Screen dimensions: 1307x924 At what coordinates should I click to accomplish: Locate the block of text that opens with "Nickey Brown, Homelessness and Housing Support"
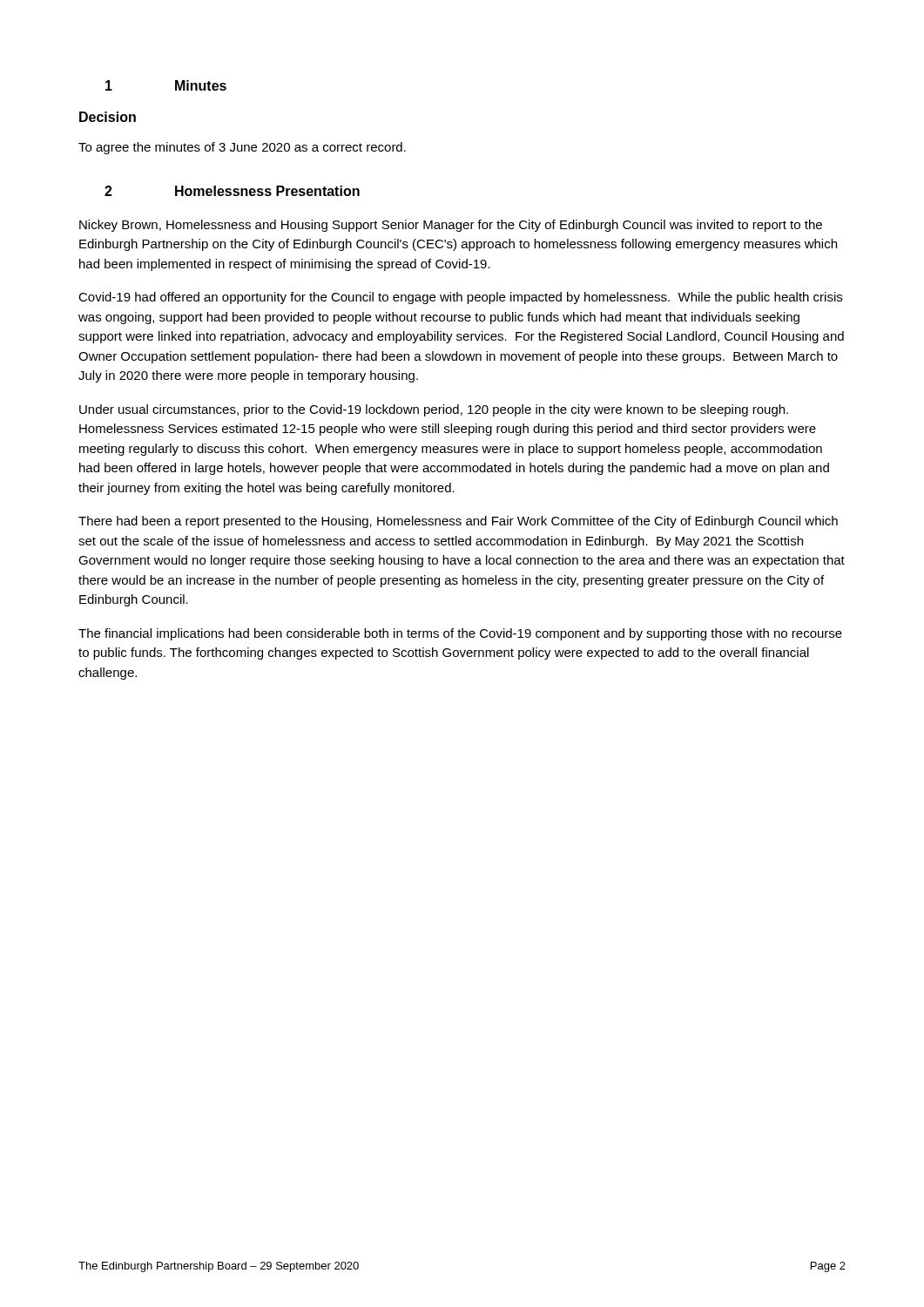tap(458, 244)
